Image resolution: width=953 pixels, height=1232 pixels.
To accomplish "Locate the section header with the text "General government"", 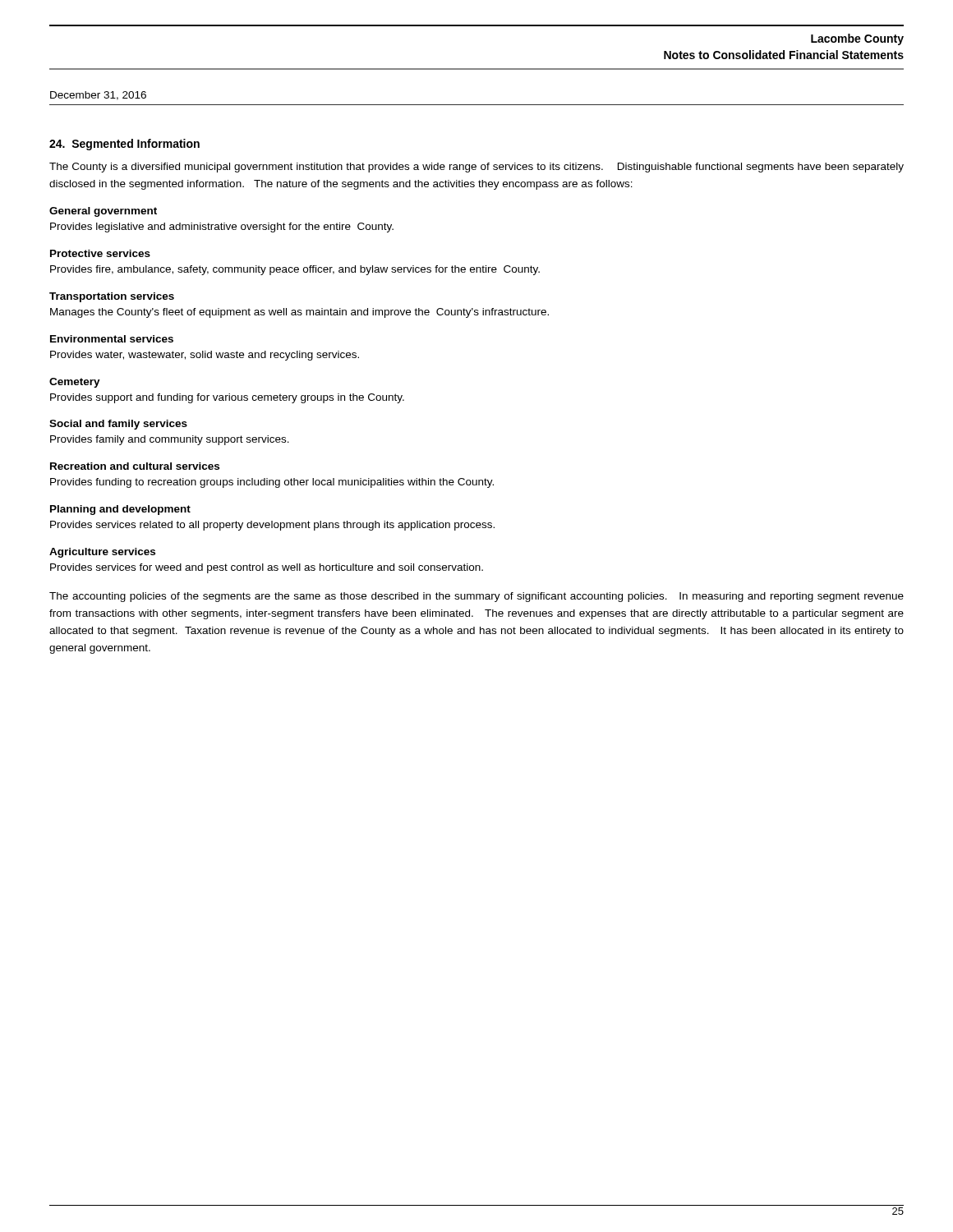I will [103, 211].
